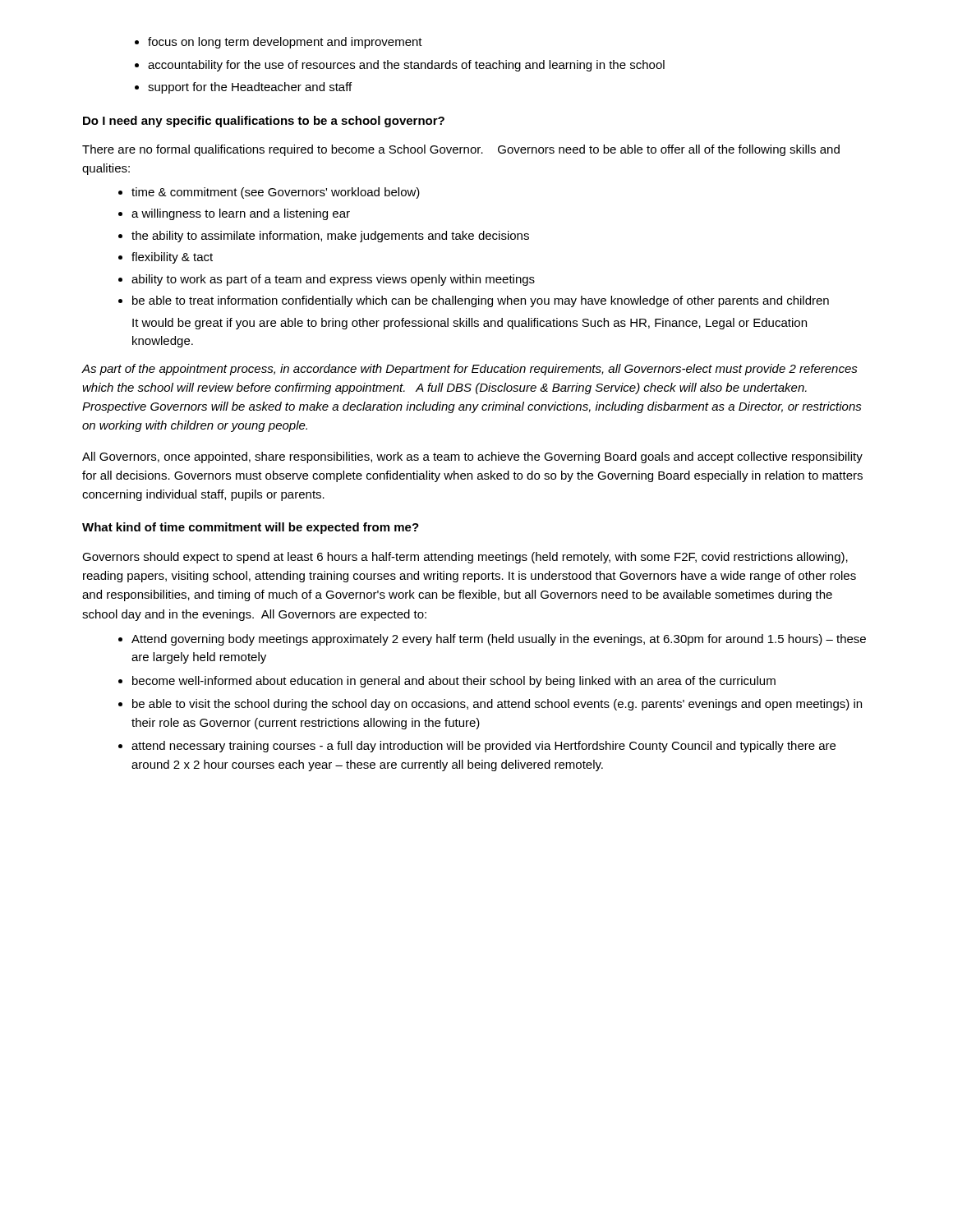Screen dimensions: 1232x953
Task: Locate the block starting "flexibility & tact"
Action: 172,257
